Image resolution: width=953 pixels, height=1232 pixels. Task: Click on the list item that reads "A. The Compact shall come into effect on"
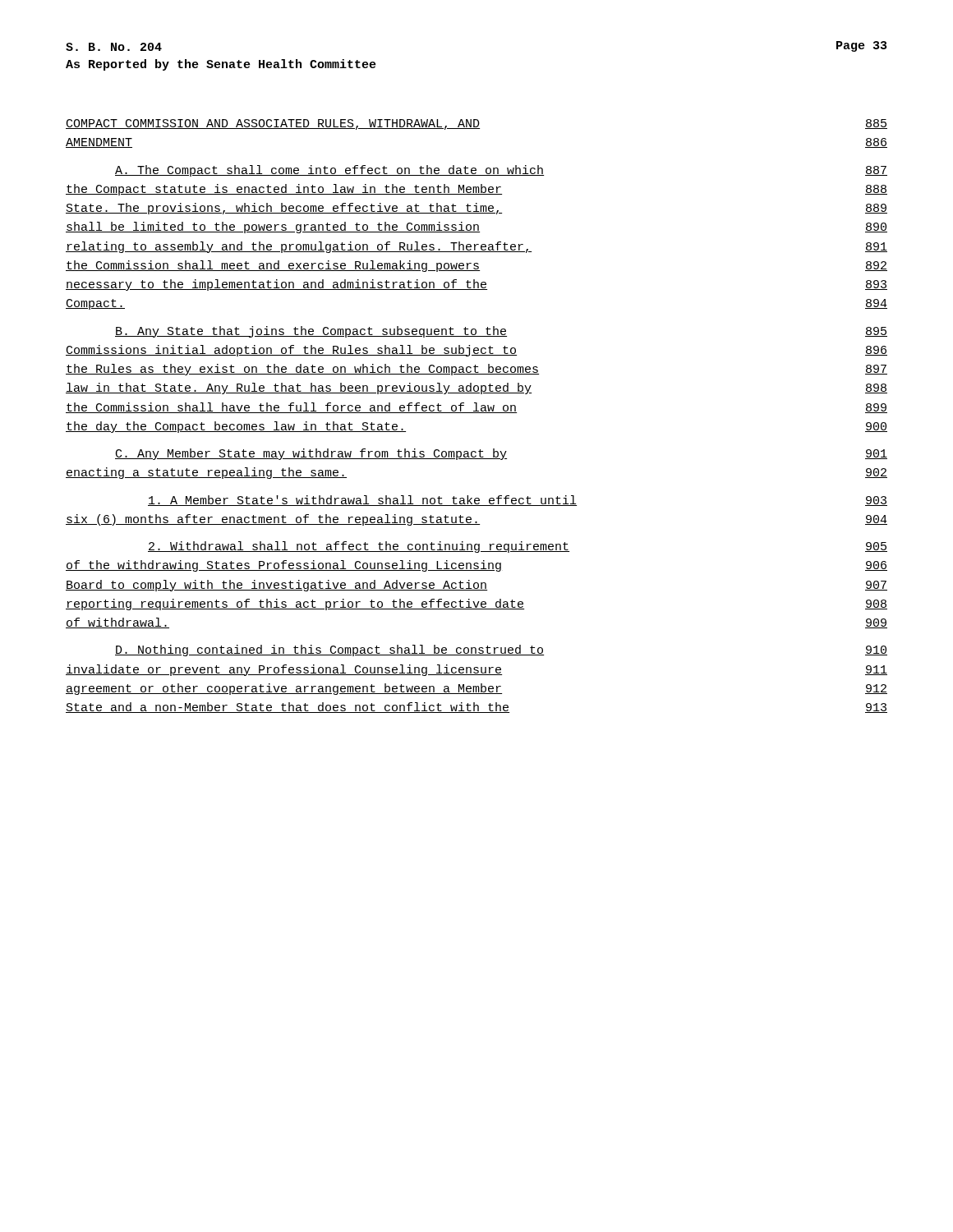[x=476, y=238]
